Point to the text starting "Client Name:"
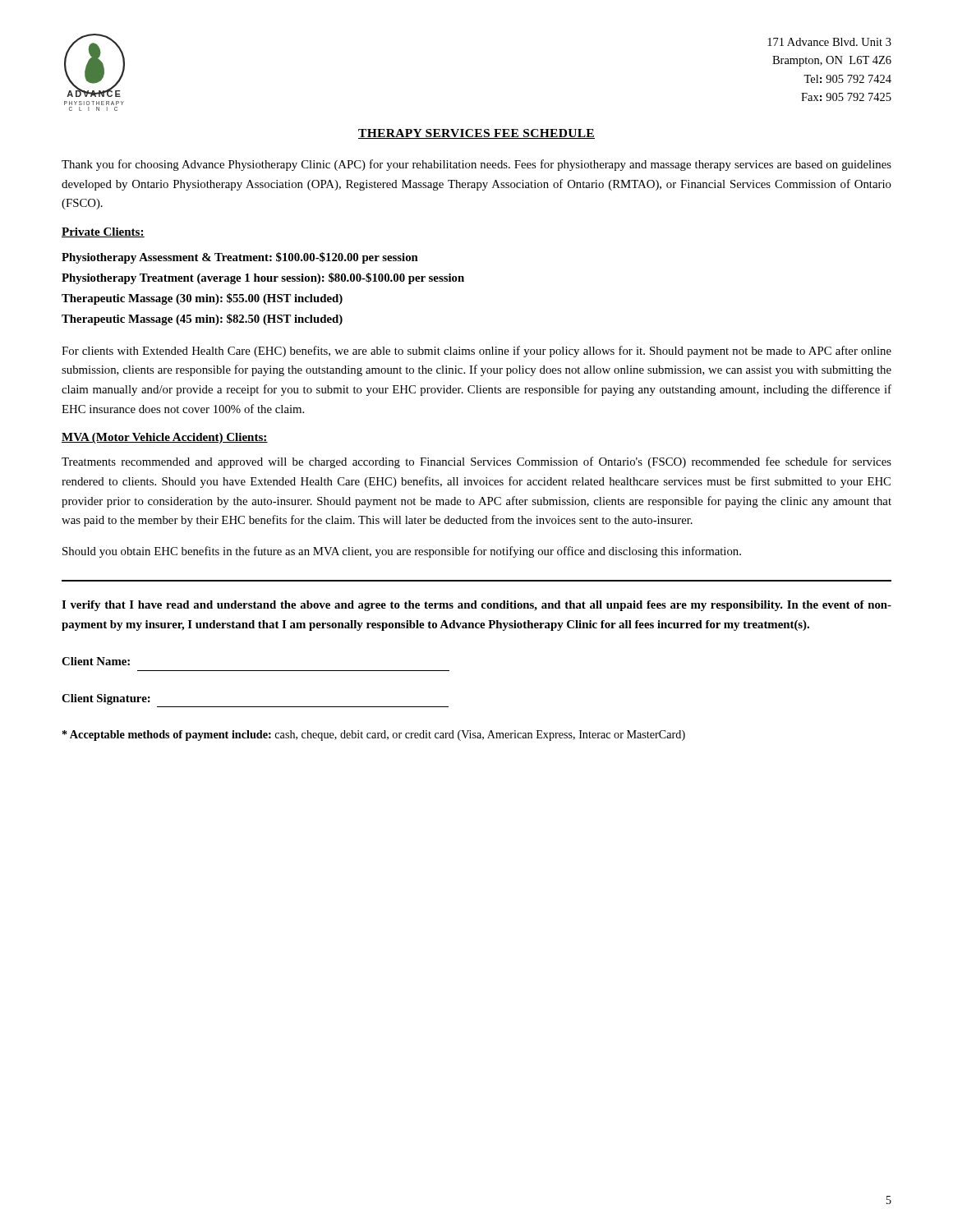Viewport: 953px width, 1232px height. (255, 663)
